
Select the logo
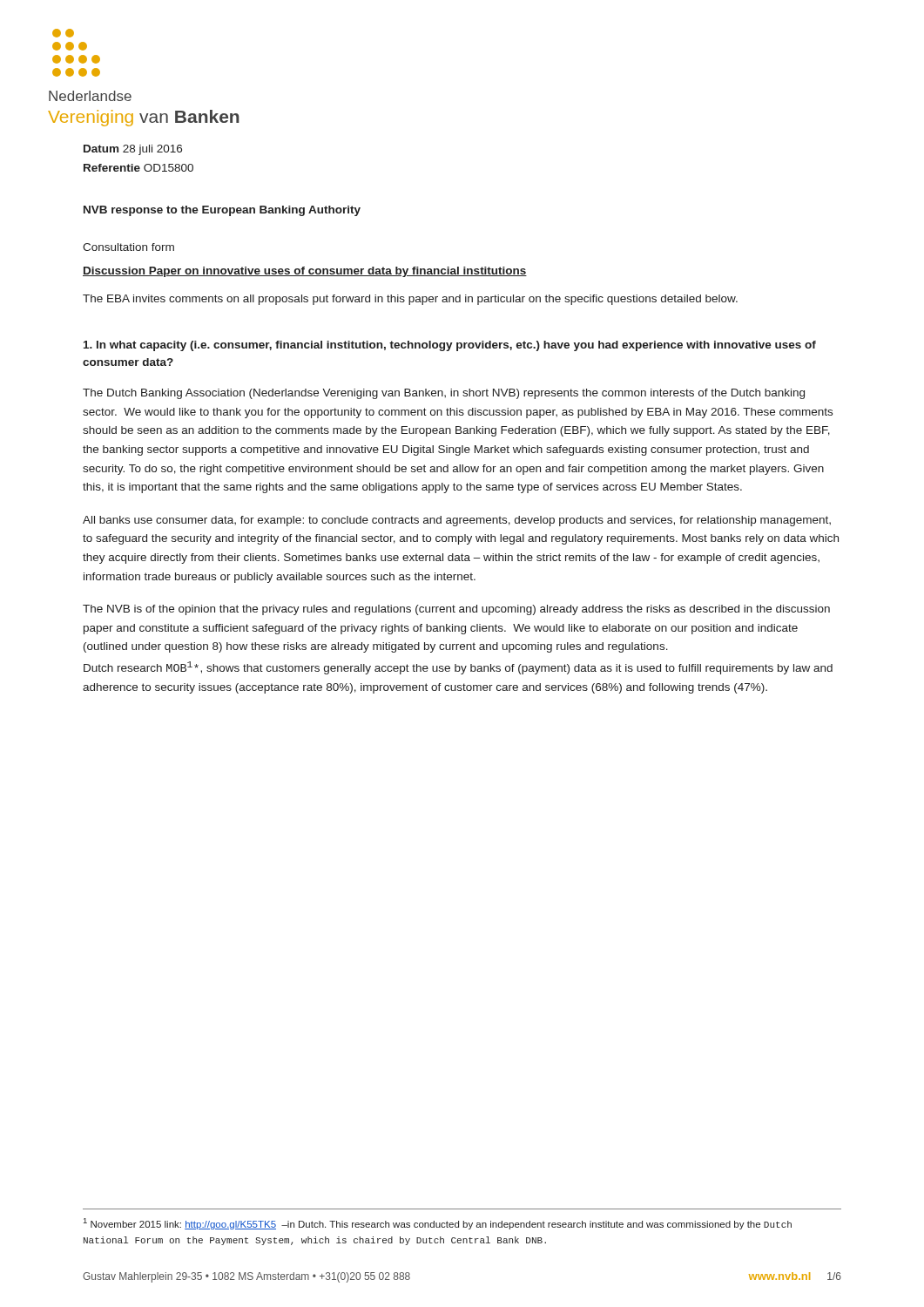coord(144,76)
